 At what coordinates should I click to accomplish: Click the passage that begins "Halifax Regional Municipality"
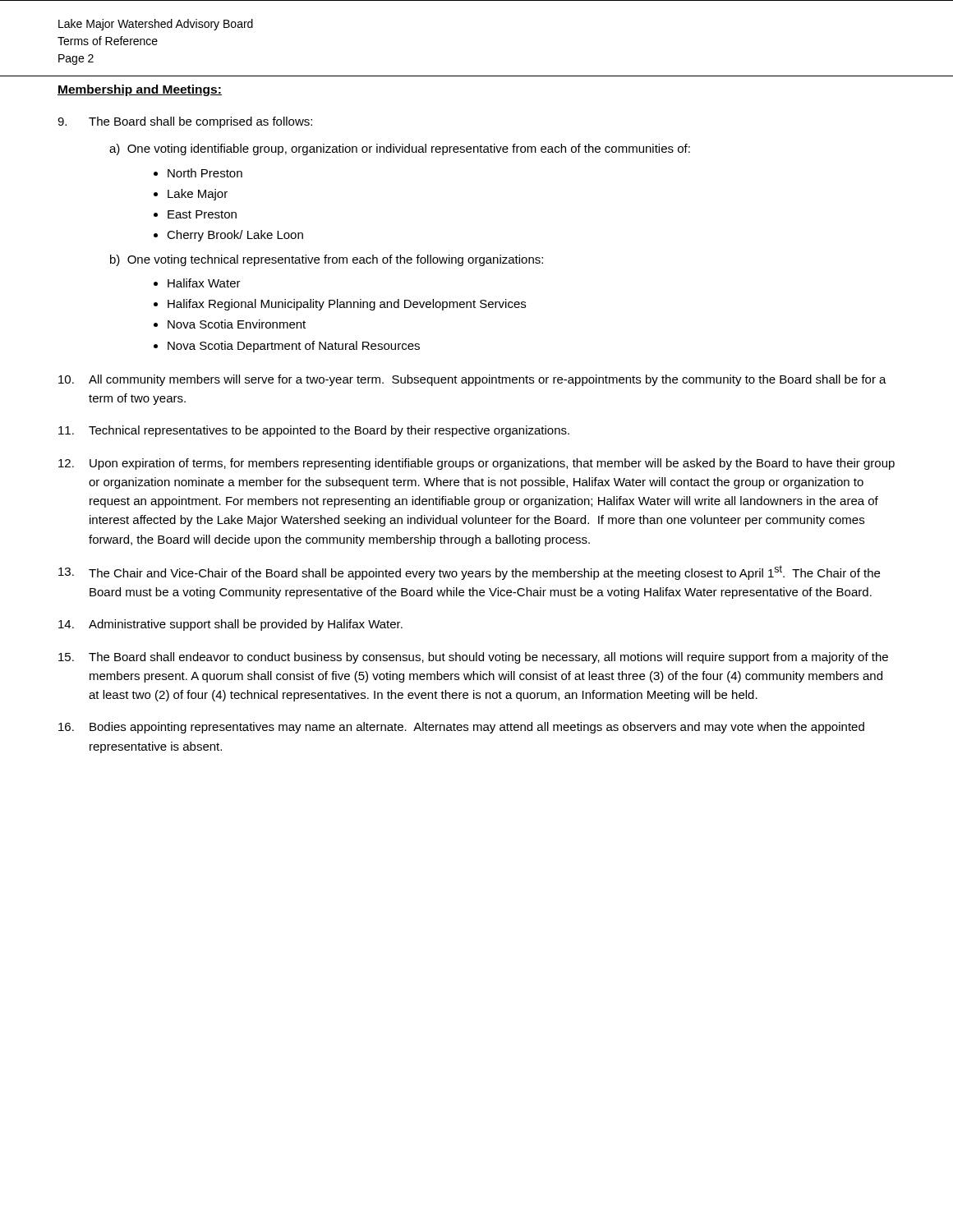coord(347,304)
